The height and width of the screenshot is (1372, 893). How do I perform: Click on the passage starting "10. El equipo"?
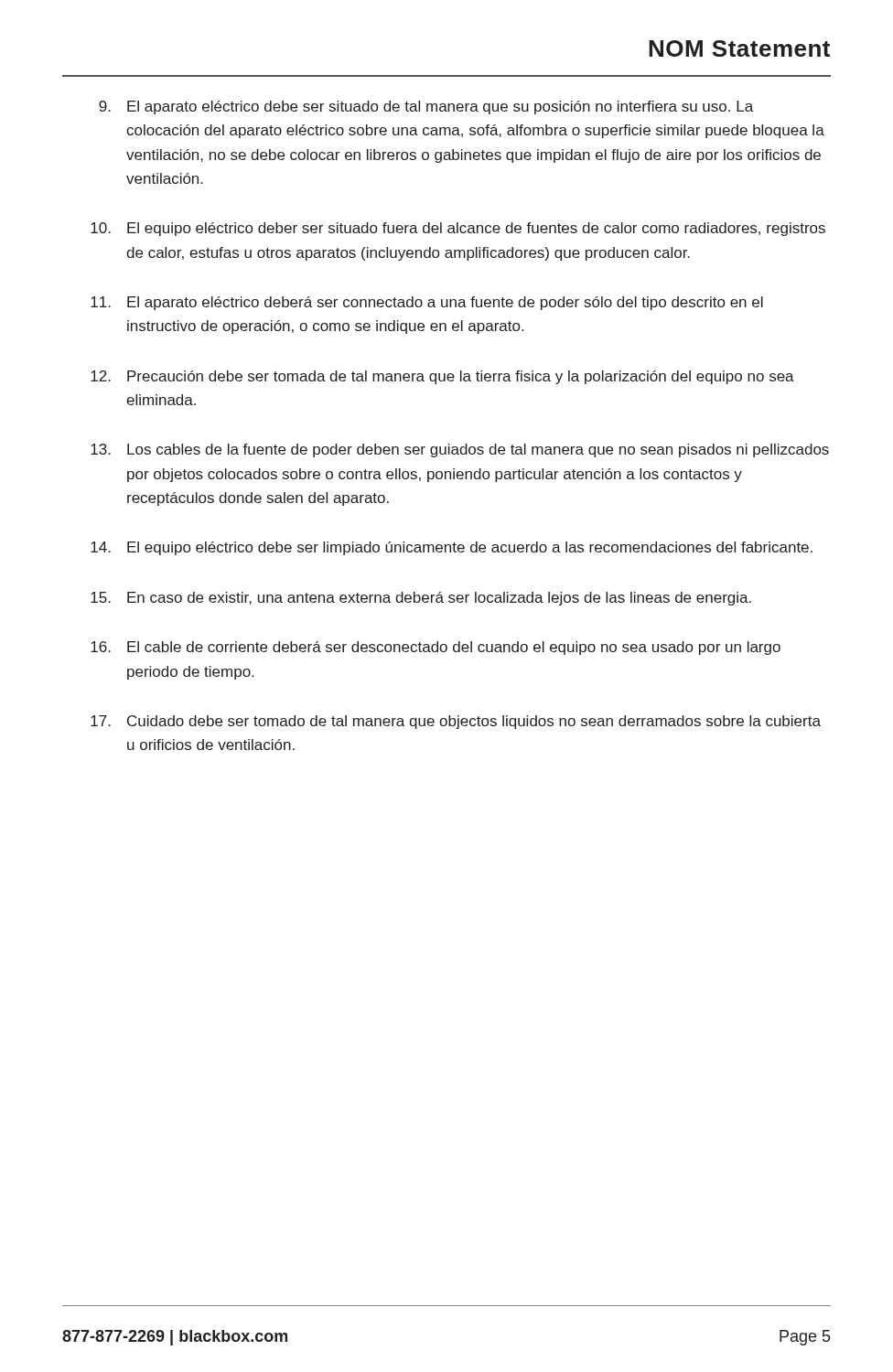(446, 241)
